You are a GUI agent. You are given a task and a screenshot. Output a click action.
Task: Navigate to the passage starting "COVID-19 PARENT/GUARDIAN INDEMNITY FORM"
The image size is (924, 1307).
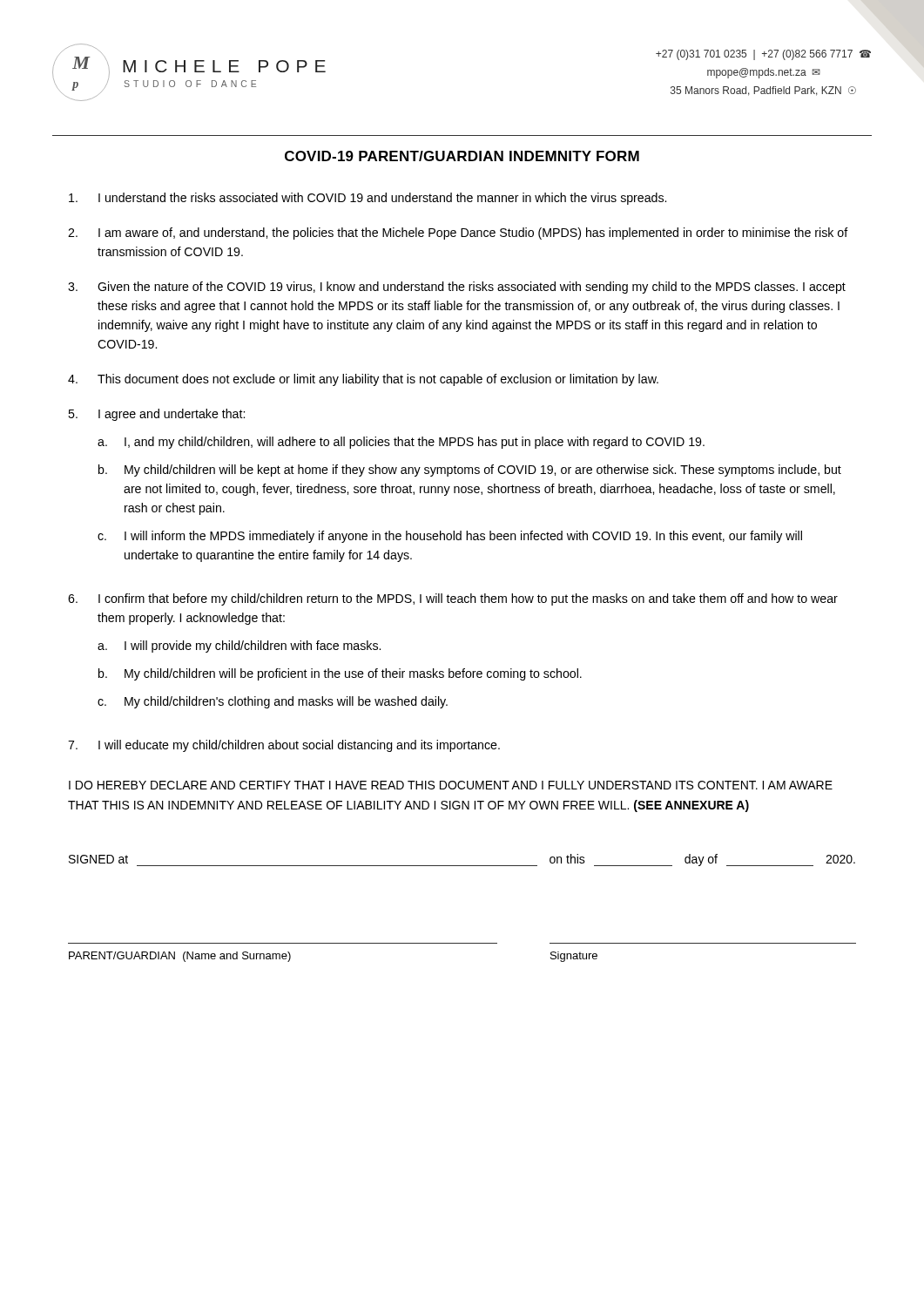[462, 156]
